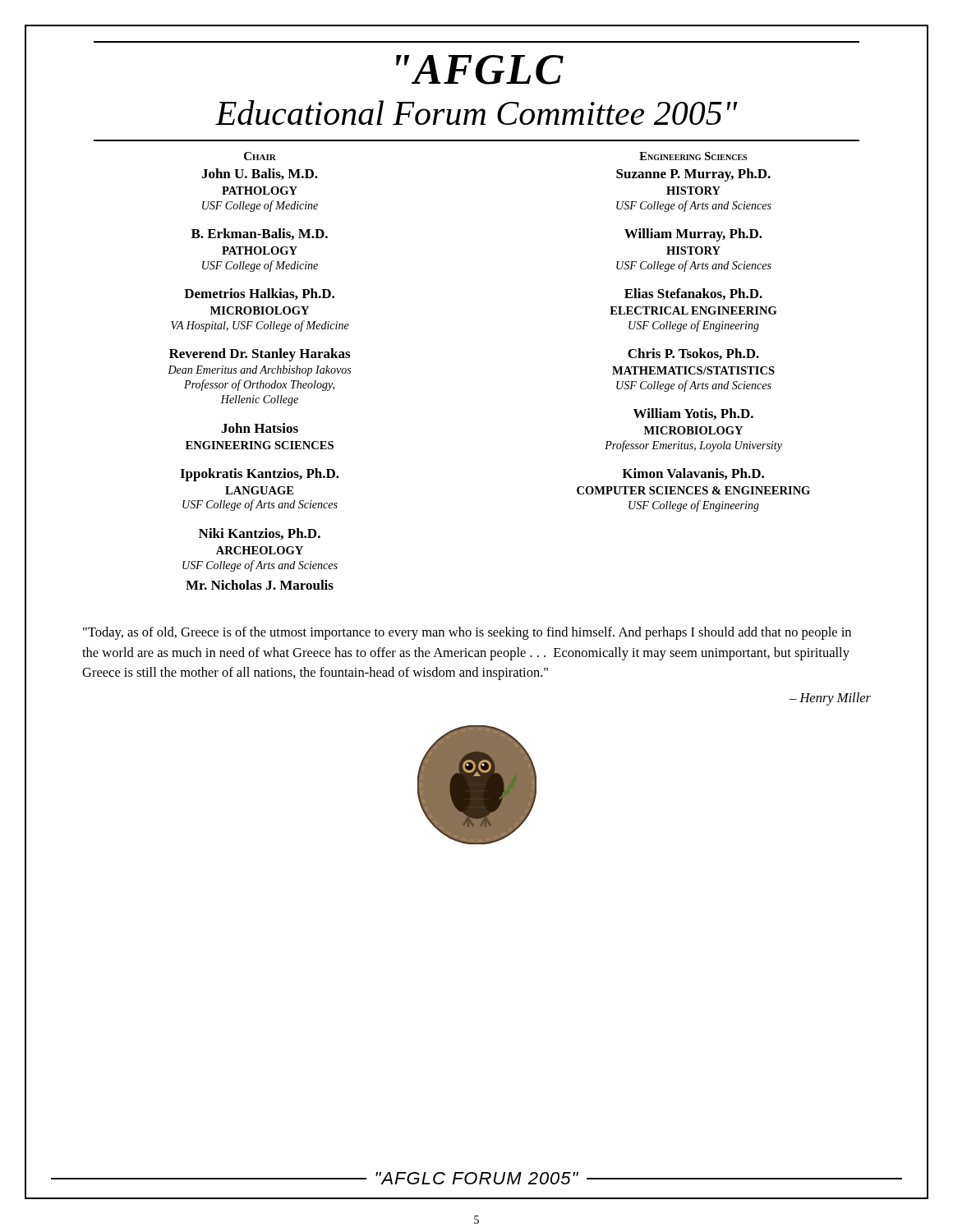Locate the text block that reads ""Today, as of old, Greece is of"
This screenshot has width=953, height=1232.
[476, 666]
